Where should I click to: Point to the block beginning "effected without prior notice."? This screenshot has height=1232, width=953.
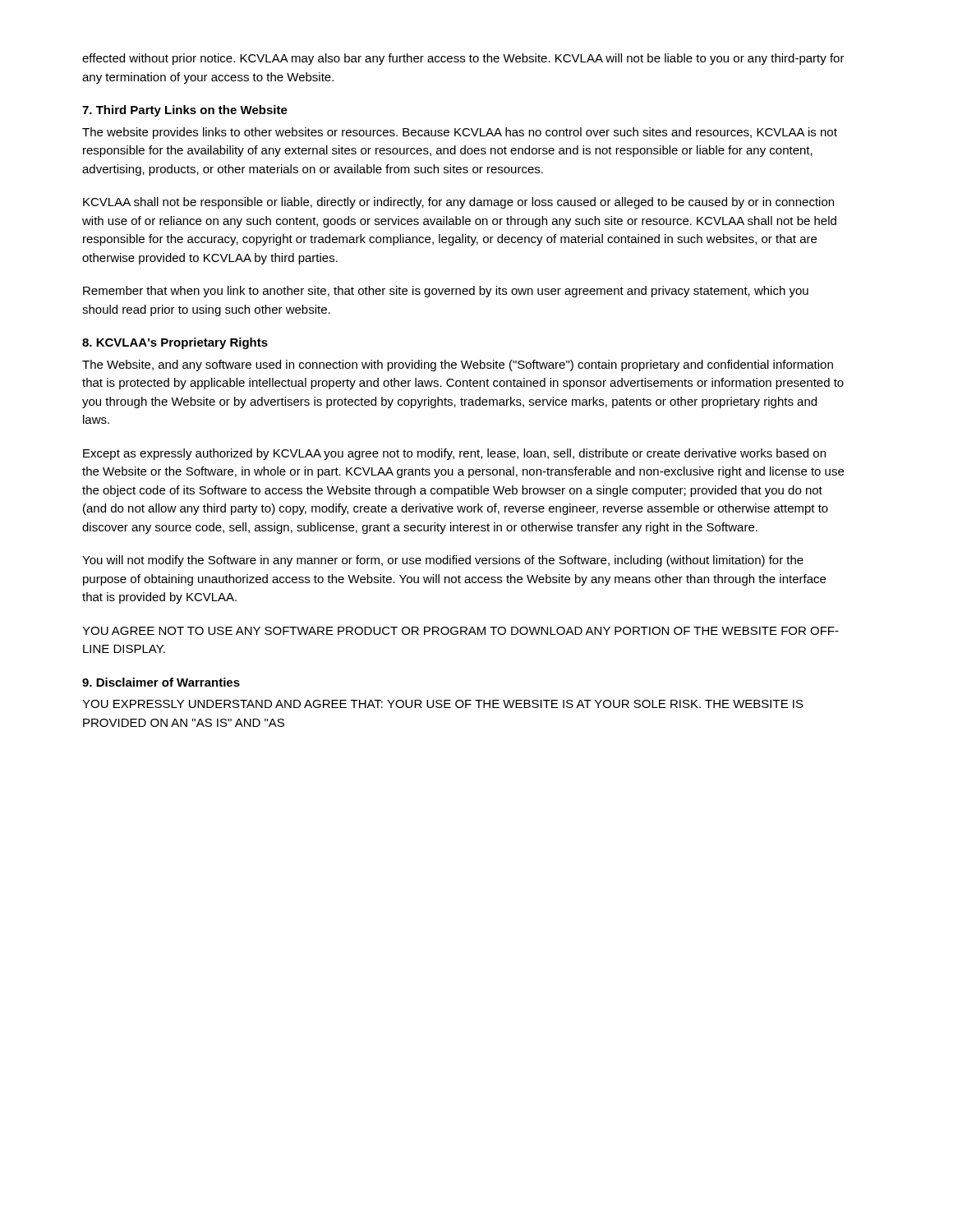tap(463, 67)
